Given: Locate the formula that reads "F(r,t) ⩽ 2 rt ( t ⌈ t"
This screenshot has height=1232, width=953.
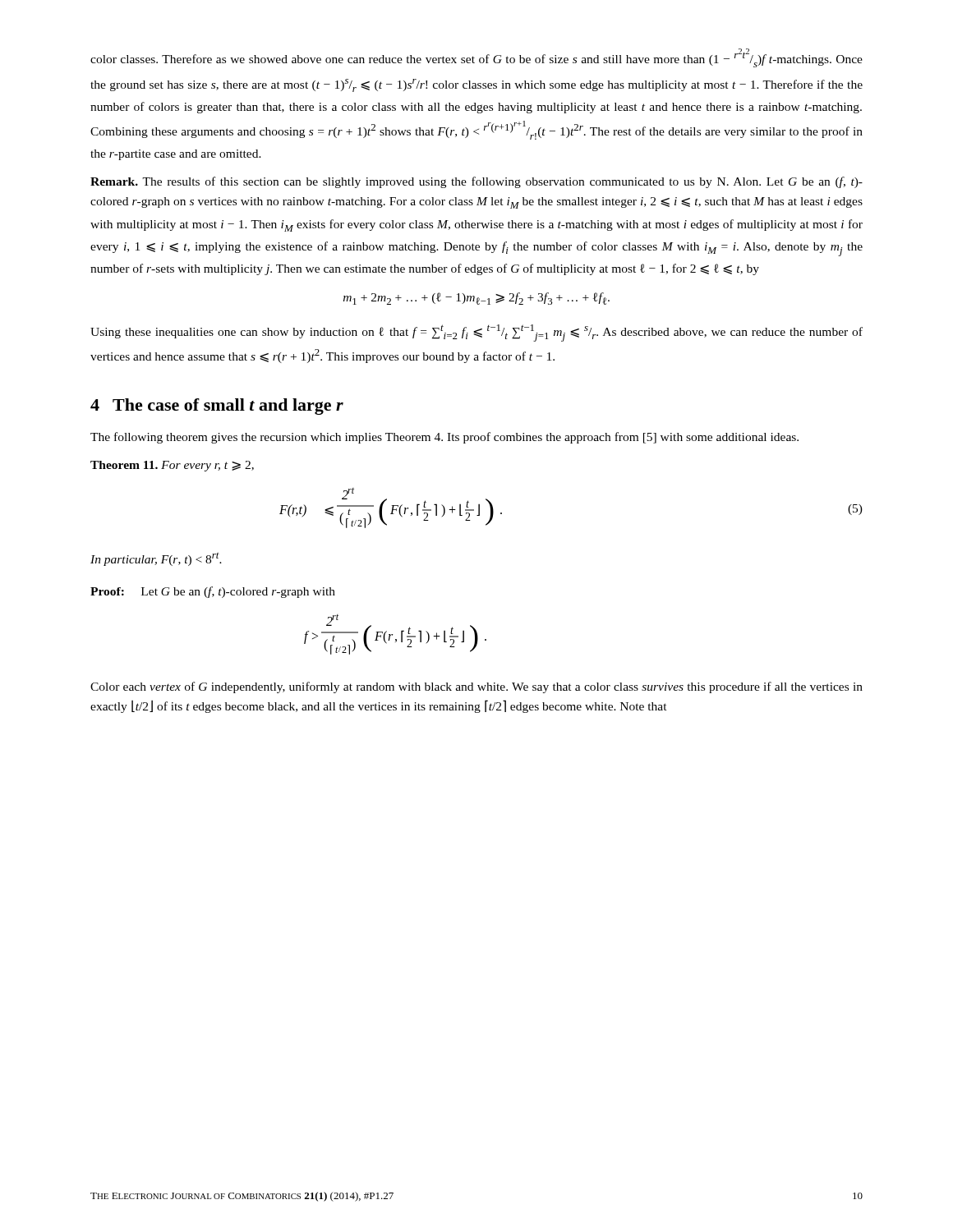Looking at the screenshot, I should point(476,511).
